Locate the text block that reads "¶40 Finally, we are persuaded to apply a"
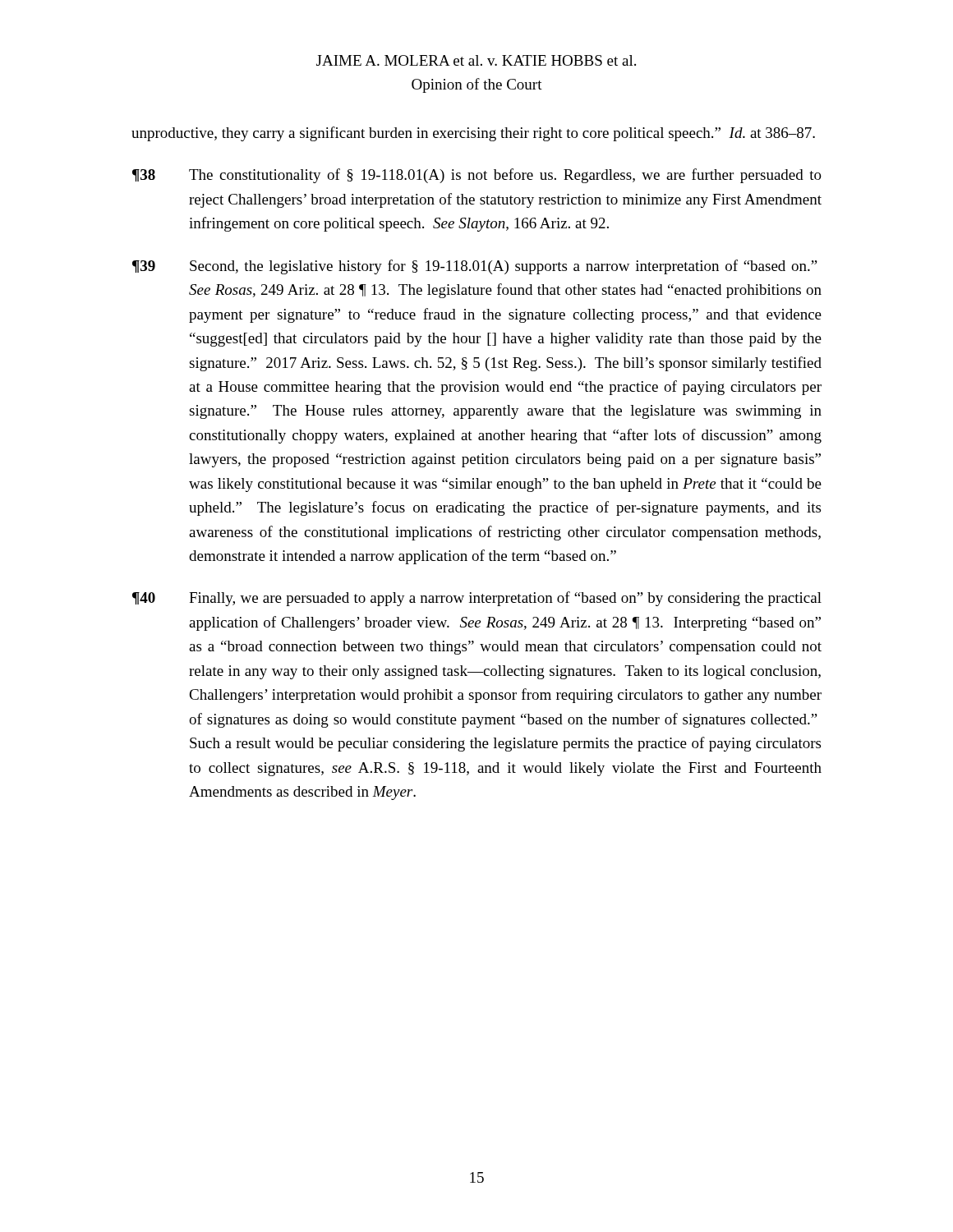This screenshot has width=953, height=1232. (x=476, y=695)
